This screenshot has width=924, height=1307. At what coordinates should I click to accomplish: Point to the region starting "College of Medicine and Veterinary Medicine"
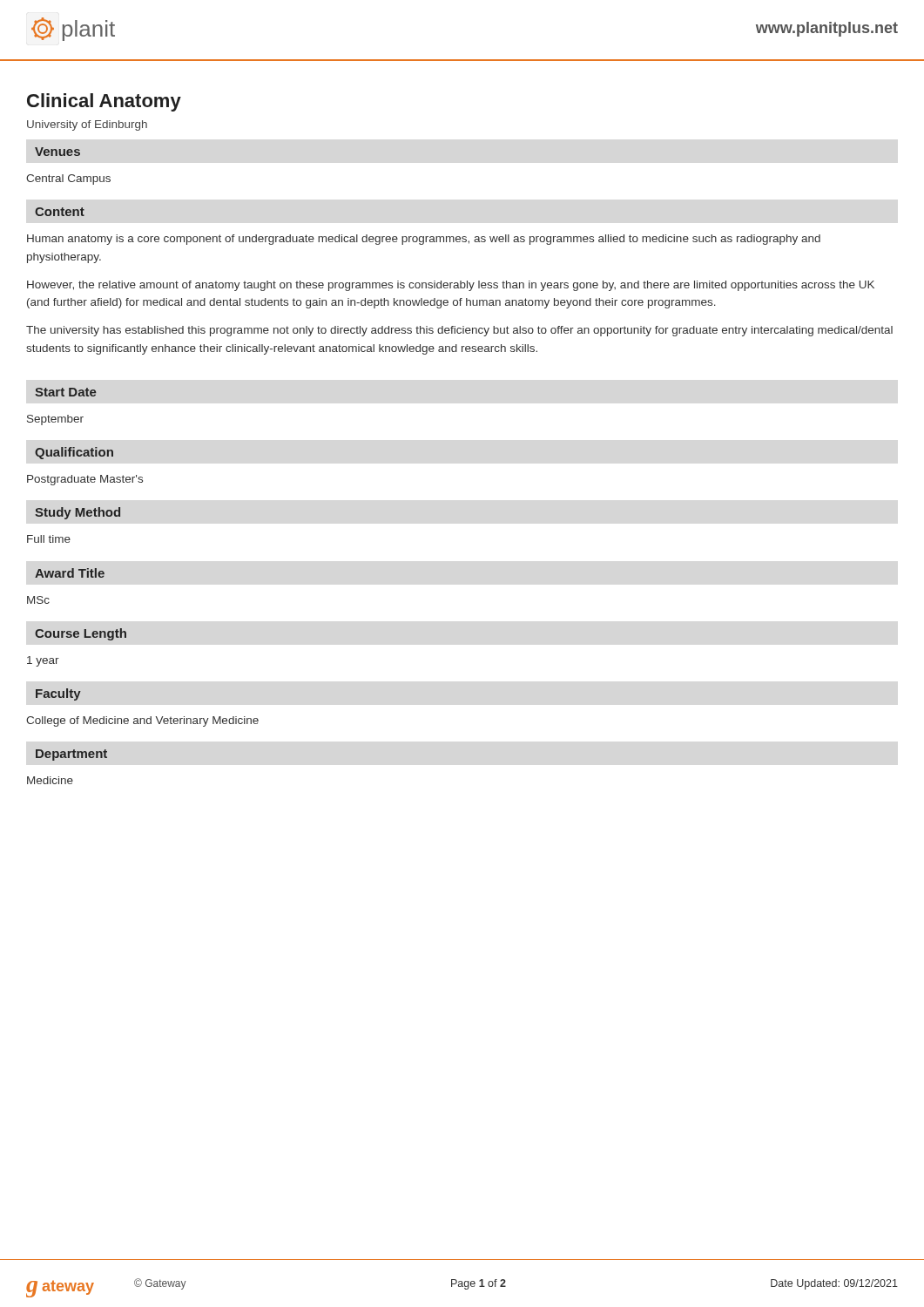tap(142, 720)
